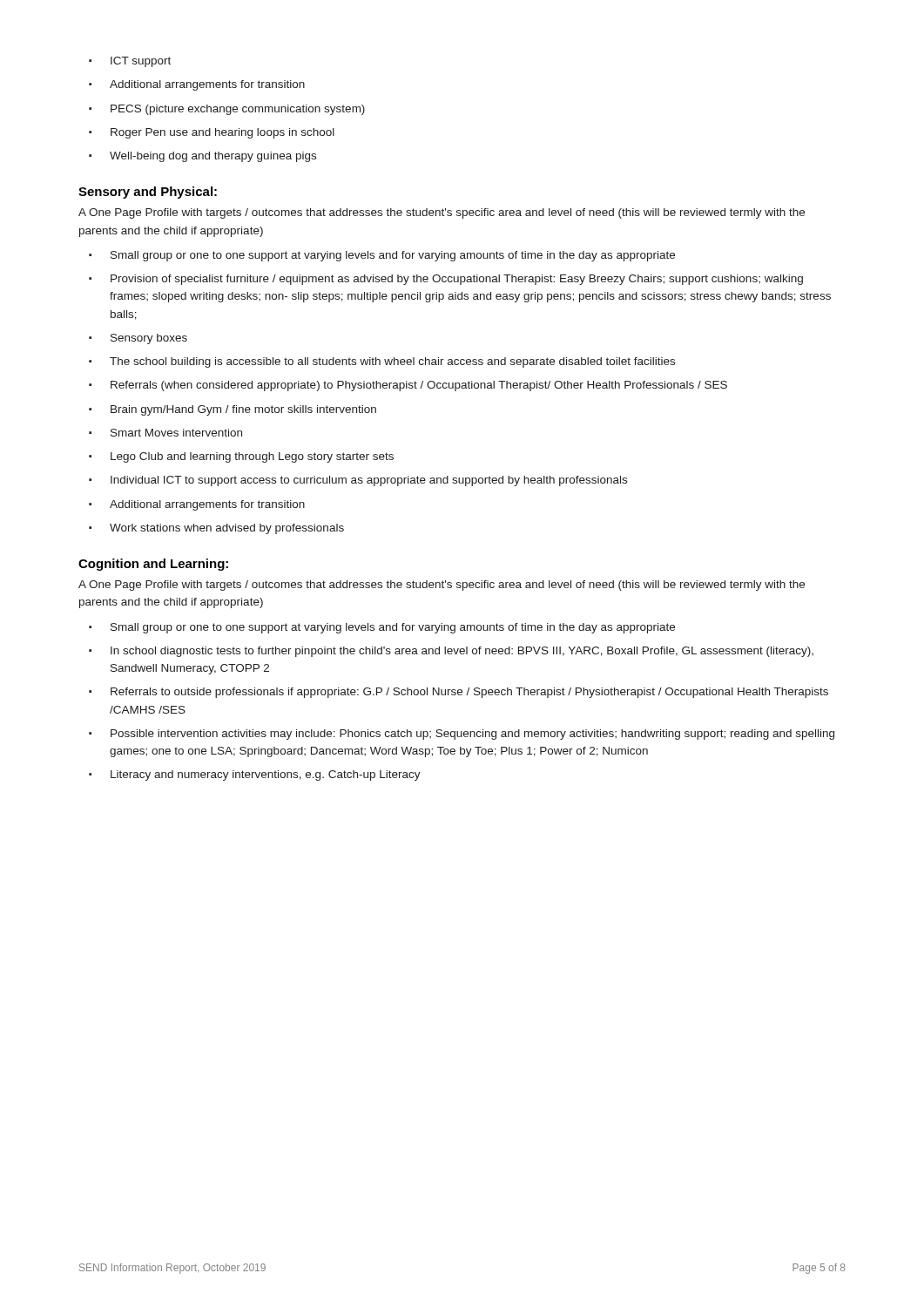Click on the region starting "Referrals (when considered appropriate) to"

pyautogui.click(x=419, y=385)
